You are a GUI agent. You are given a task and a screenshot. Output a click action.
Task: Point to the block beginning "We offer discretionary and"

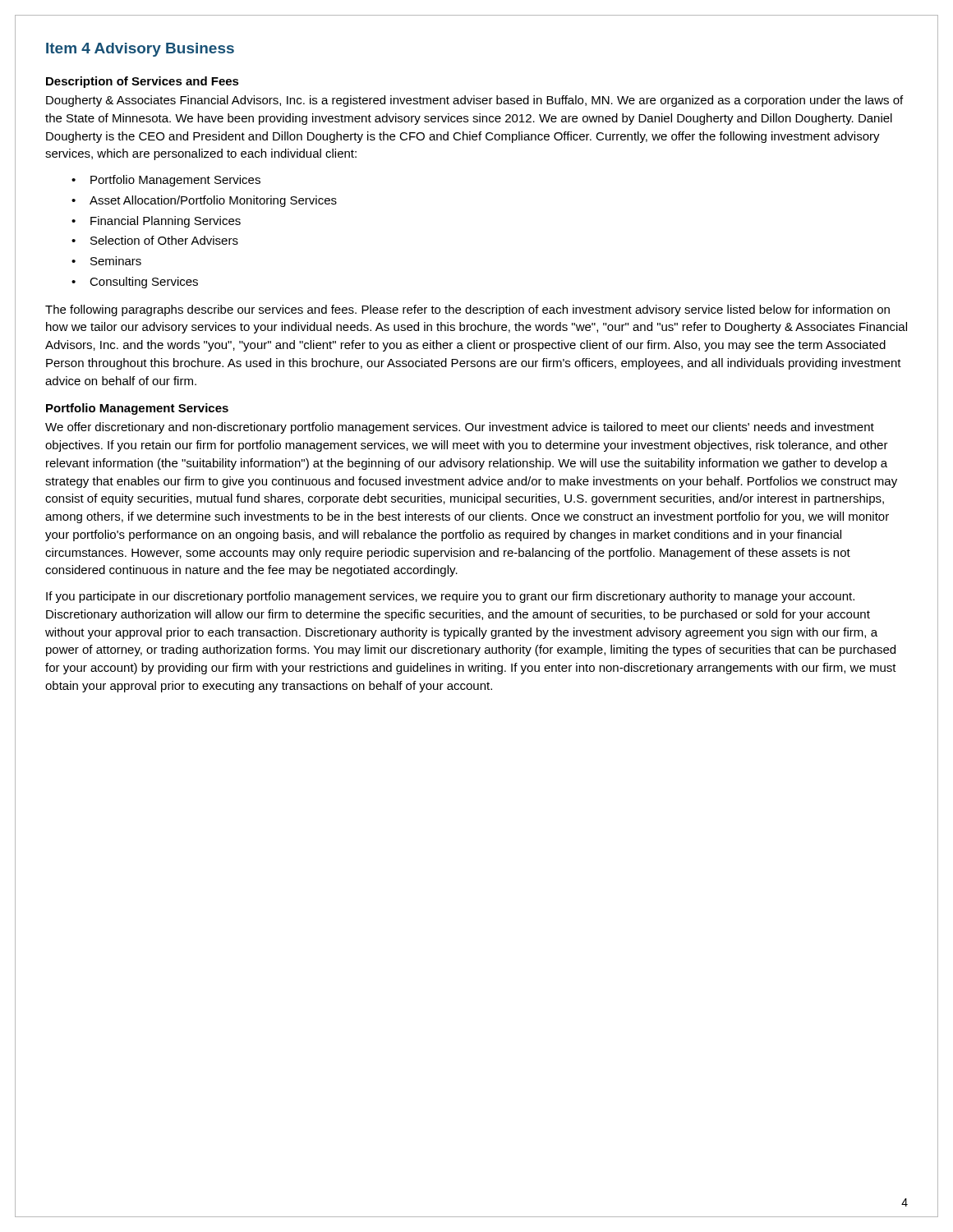click(x=471, y=498)
